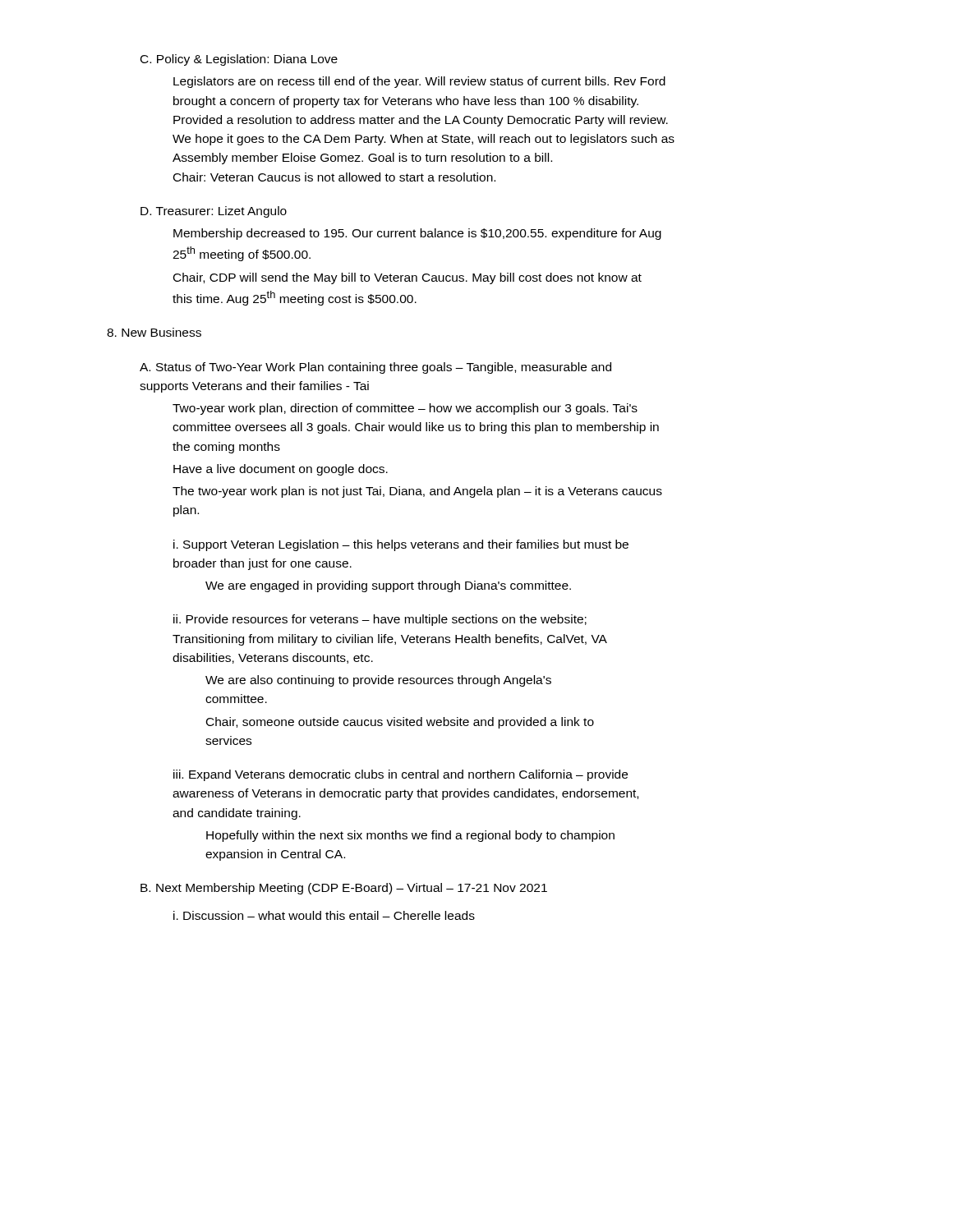
Task: Point to the text block starting "Two-year work plan, direction of committee – how"
Action: tap(405, 409)
